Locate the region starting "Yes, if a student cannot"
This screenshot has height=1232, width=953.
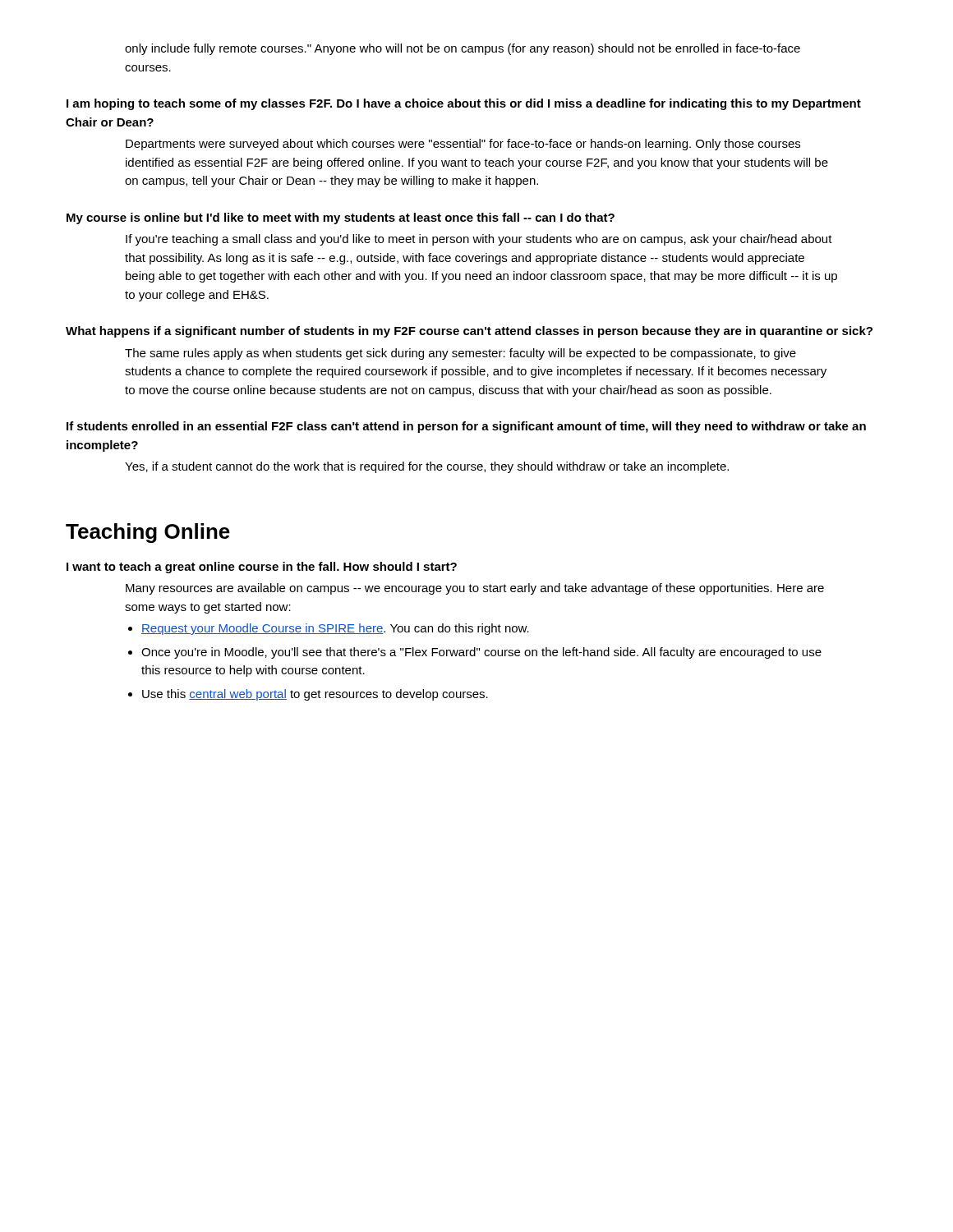(427, 466)
